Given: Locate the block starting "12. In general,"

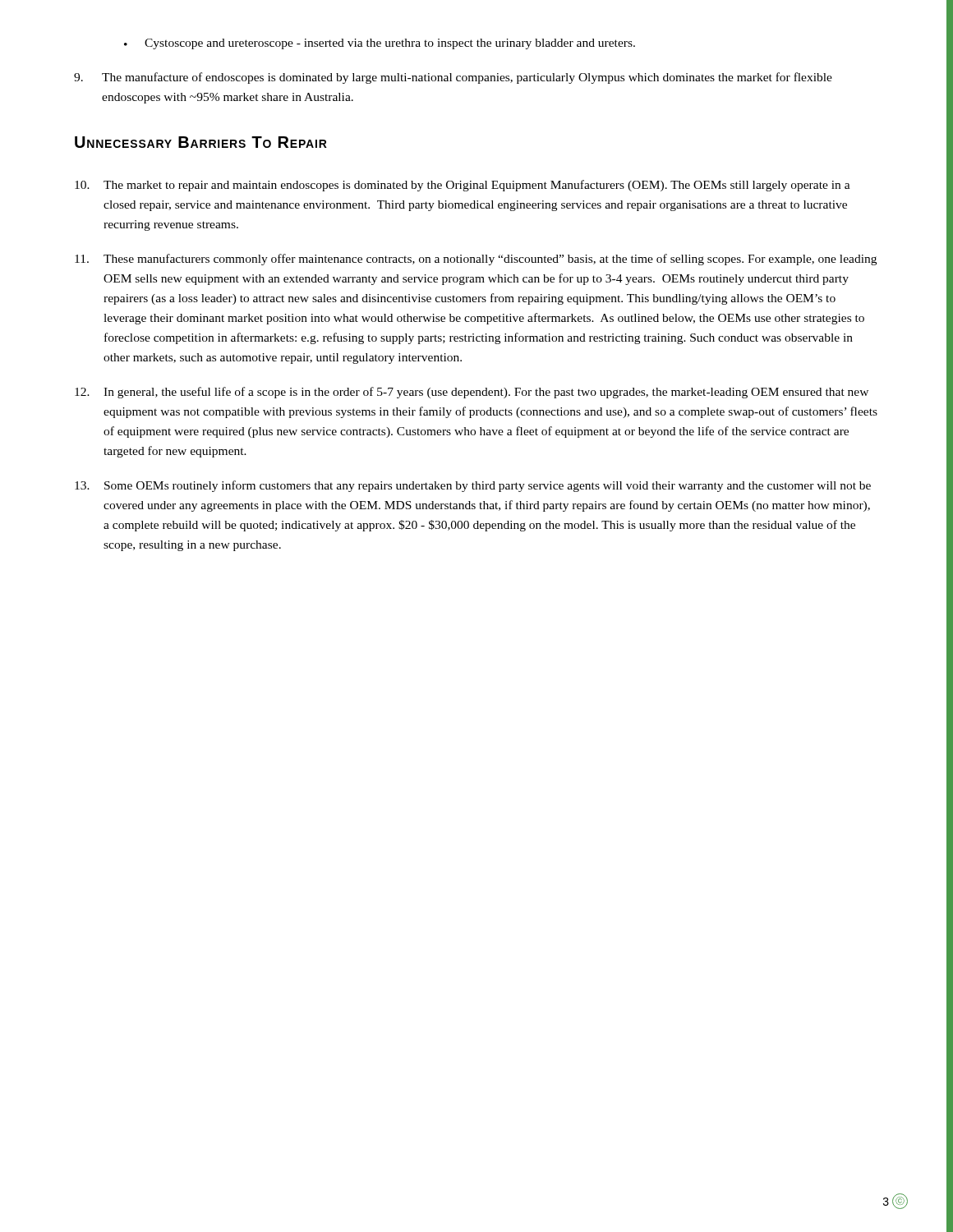Looking at the screenshot, I should (476, 422).
